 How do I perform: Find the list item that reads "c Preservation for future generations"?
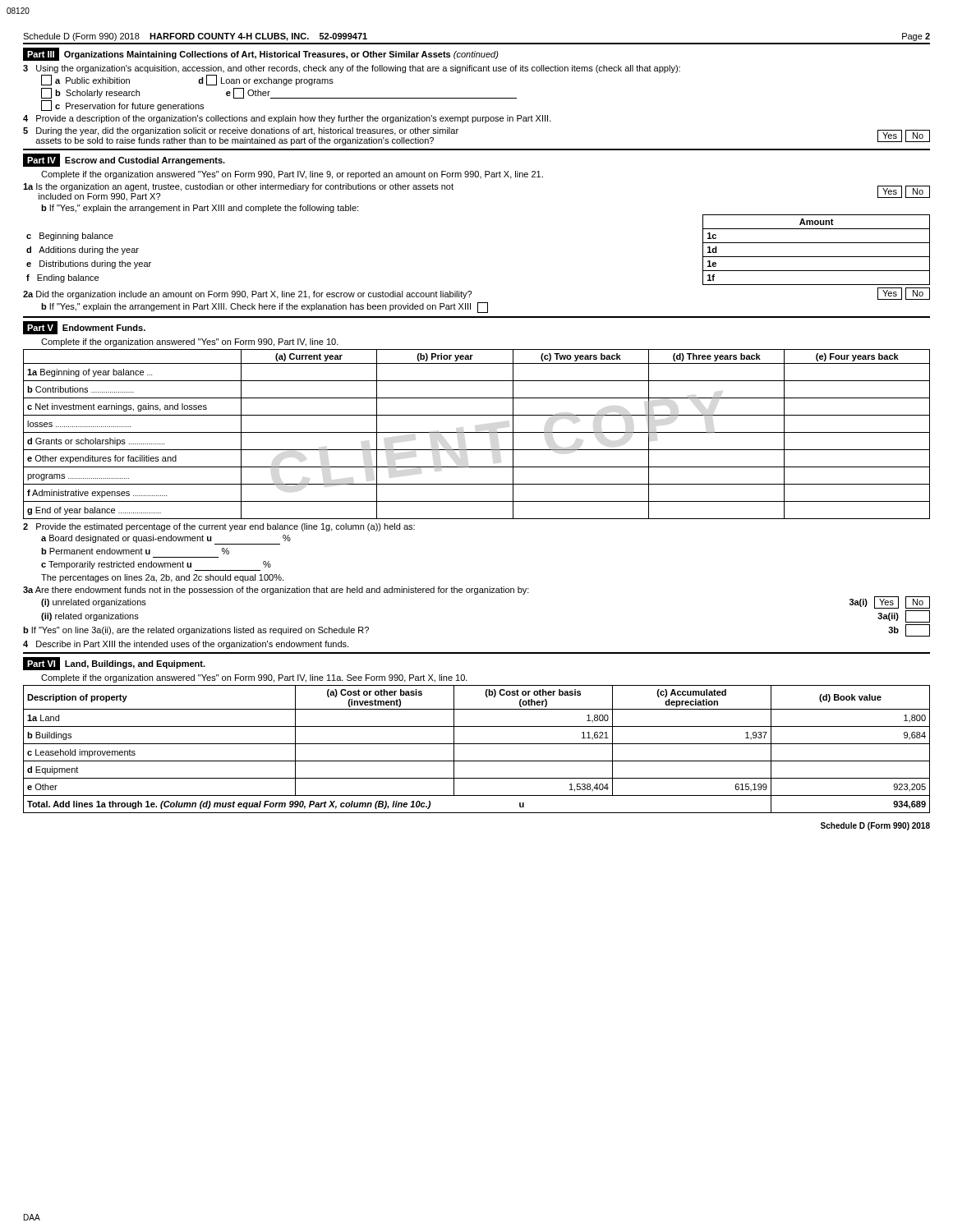click(123, 106)
